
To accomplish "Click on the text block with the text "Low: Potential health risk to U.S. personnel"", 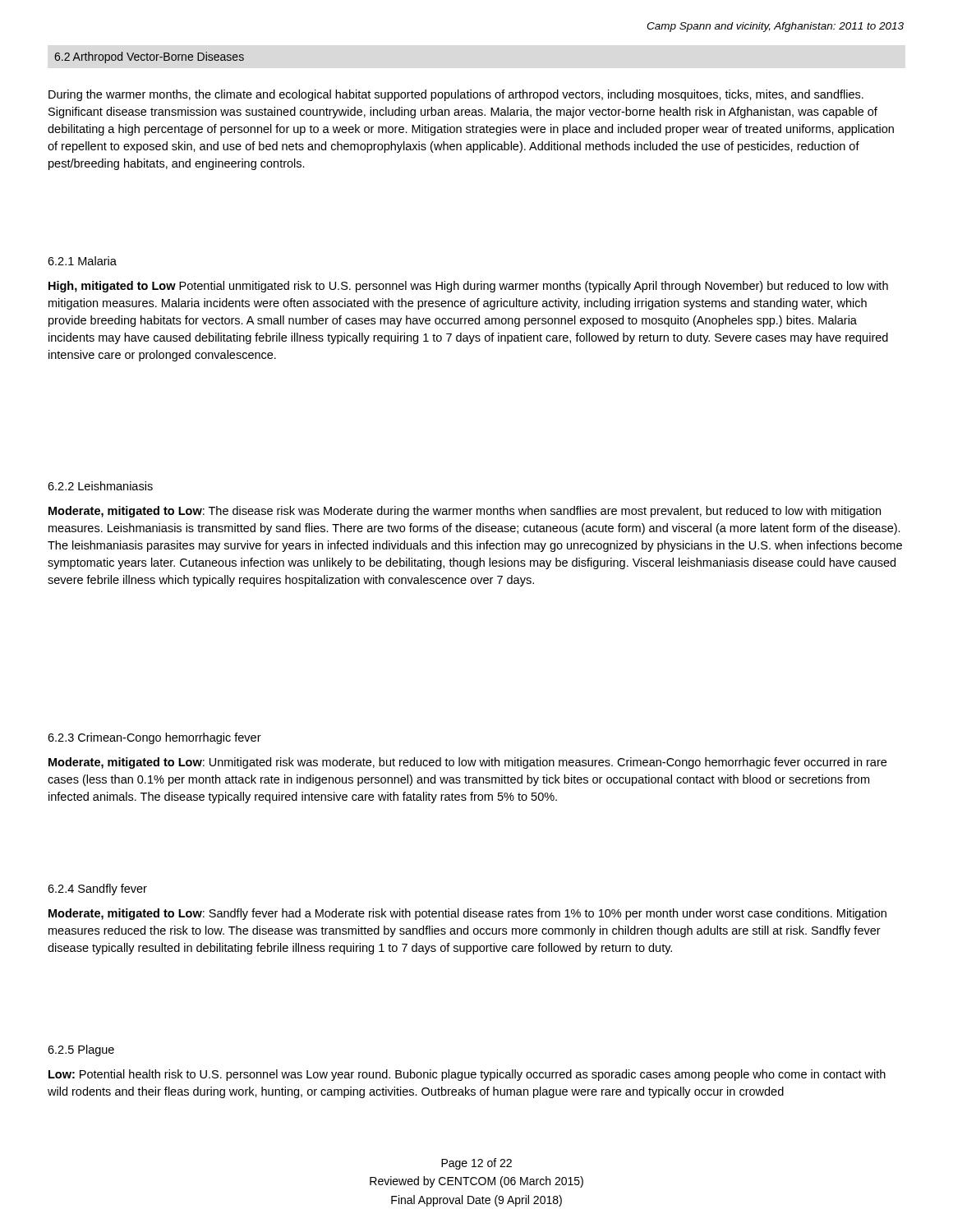I will (467, 1083).
